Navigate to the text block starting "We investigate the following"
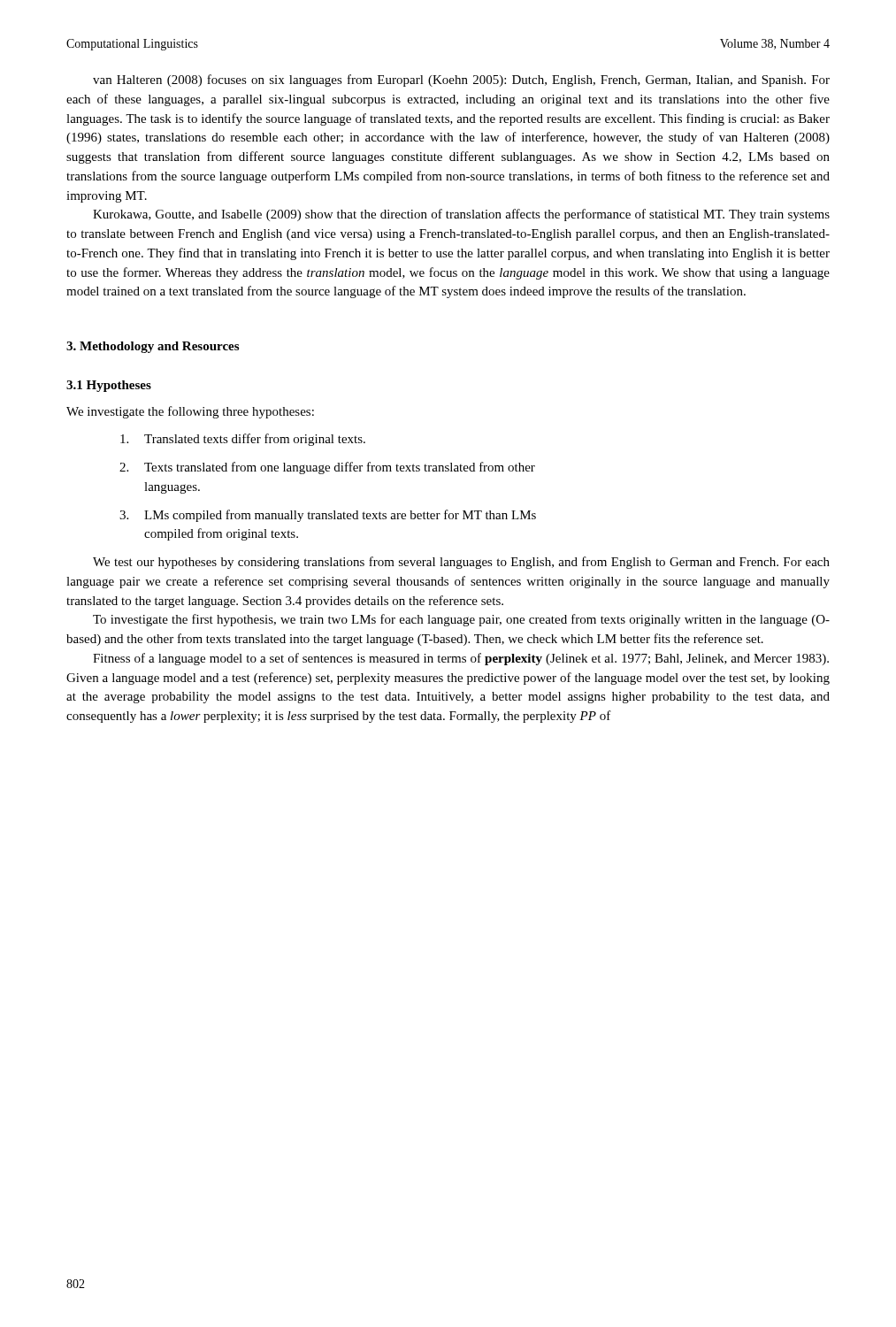 [190, 412]
